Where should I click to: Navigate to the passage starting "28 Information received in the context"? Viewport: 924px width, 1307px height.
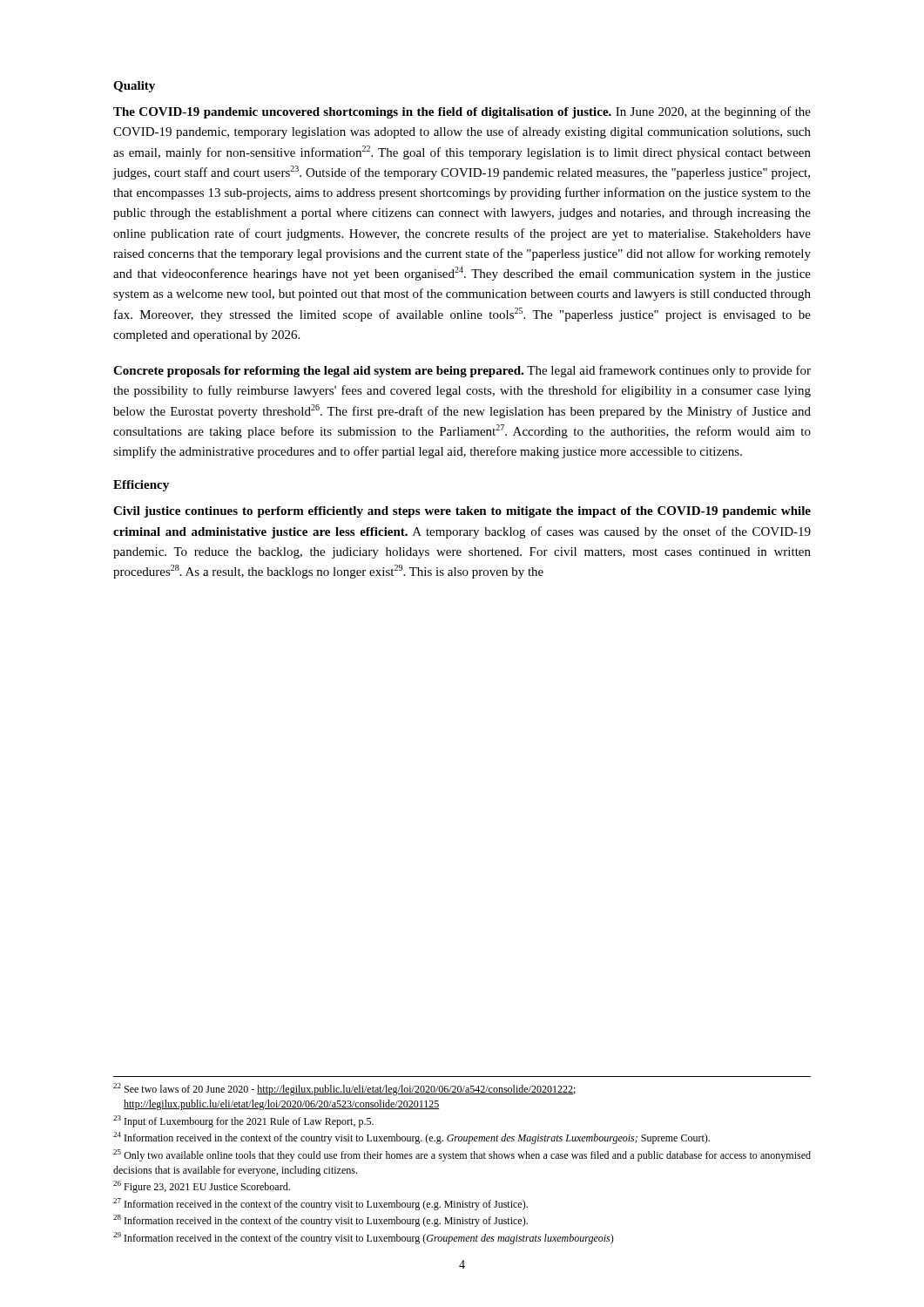coord(321,1220)
